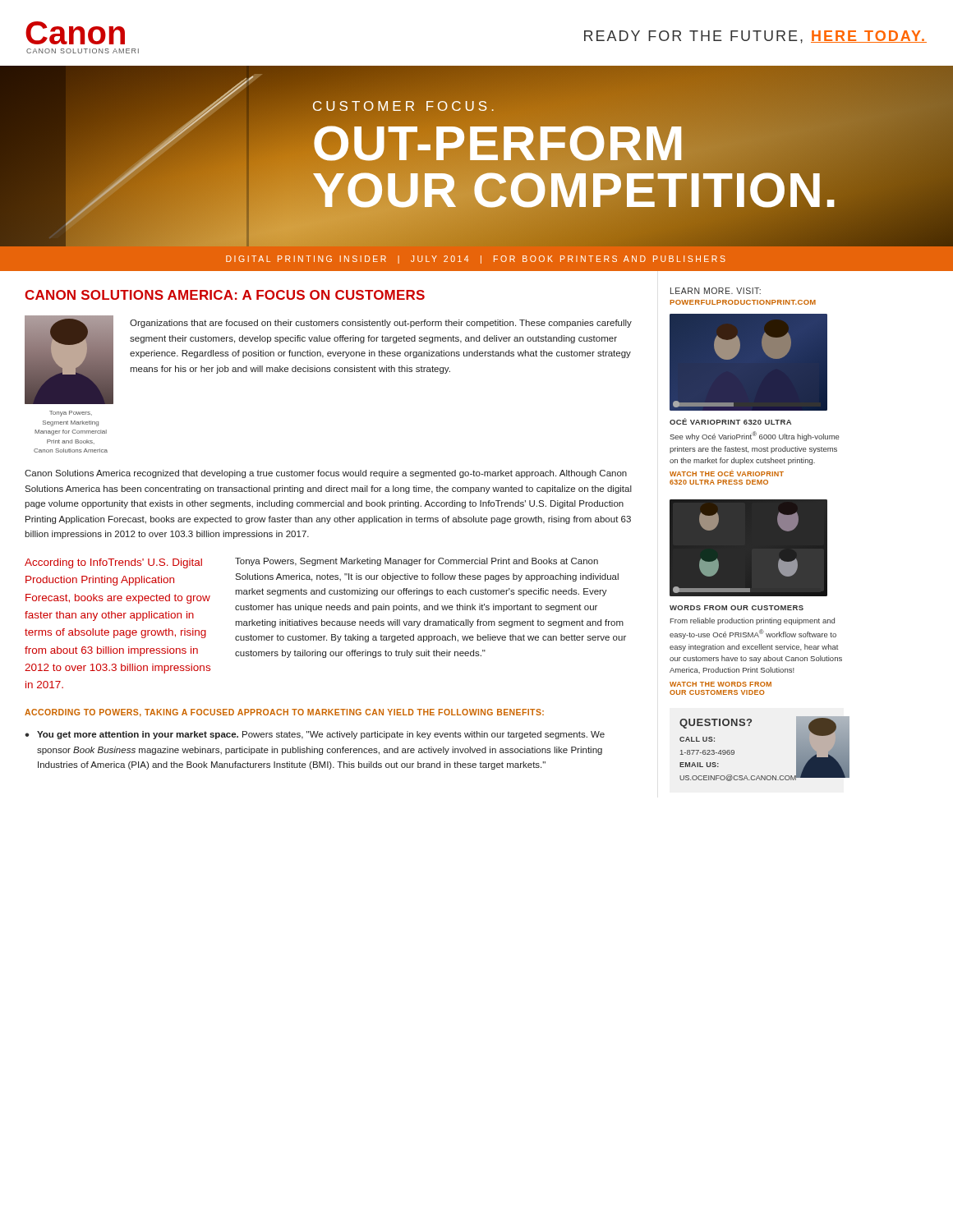Find the element starting "Organizations that are"
Screen dimensions: 1232x953
pos(381,346)
